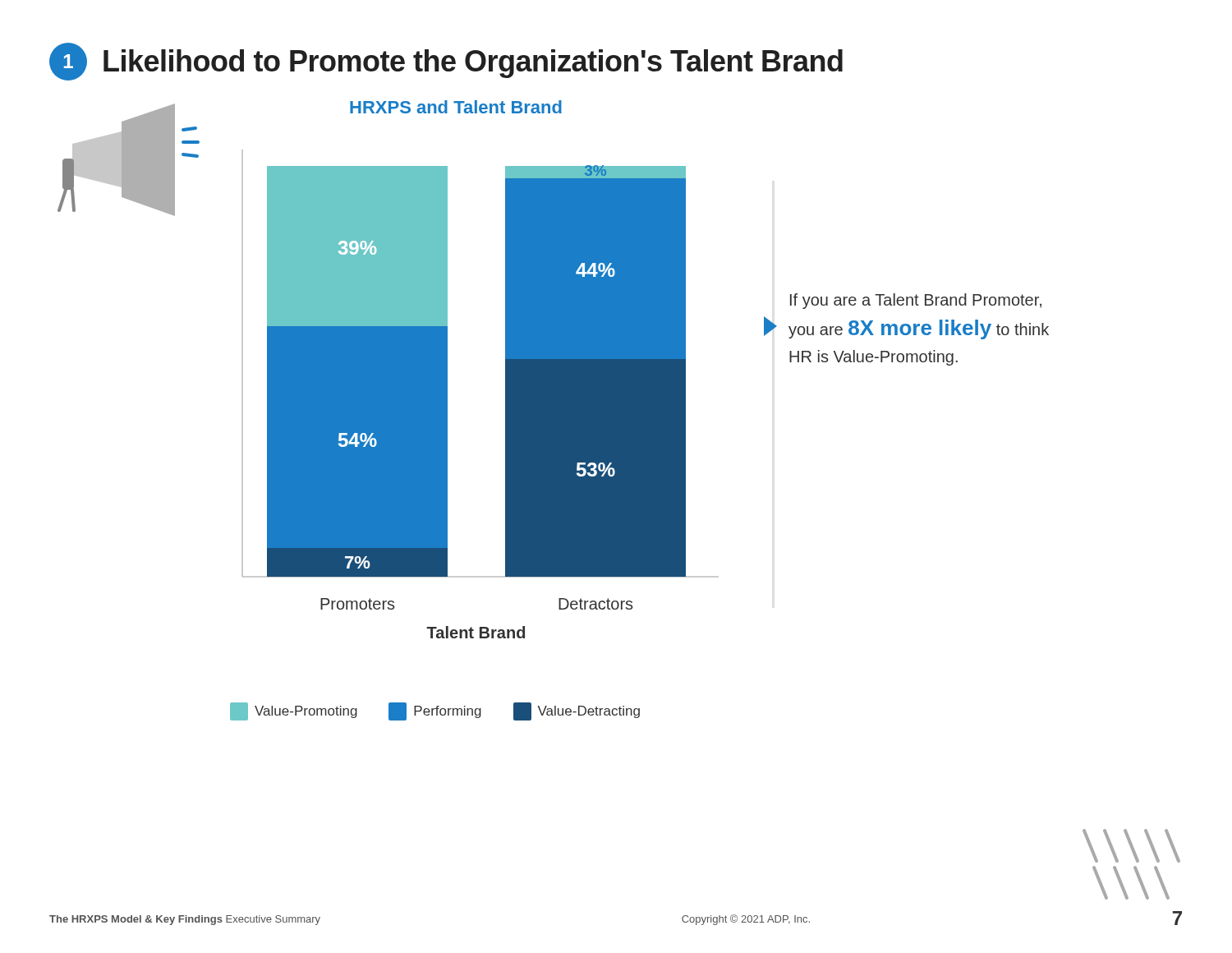Screen dimensions: 953x1232
Task: Find the block on this page that starts "If you are a Talent Brand"
Action: pyautogui.click(x=919, y=328)
